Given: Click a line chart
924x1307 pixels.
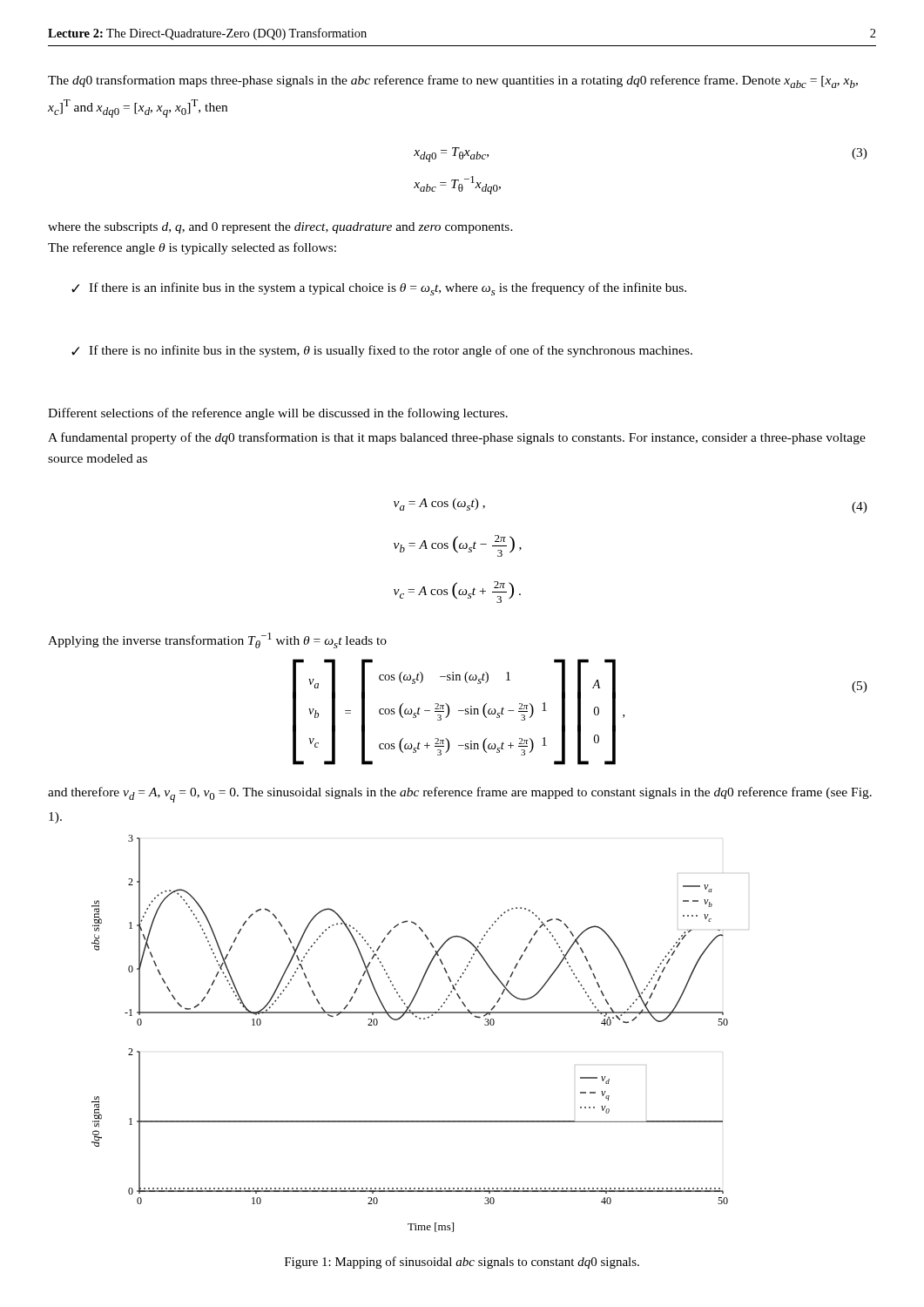Looking at the screenshot, I should click(x=462, y=1039).
